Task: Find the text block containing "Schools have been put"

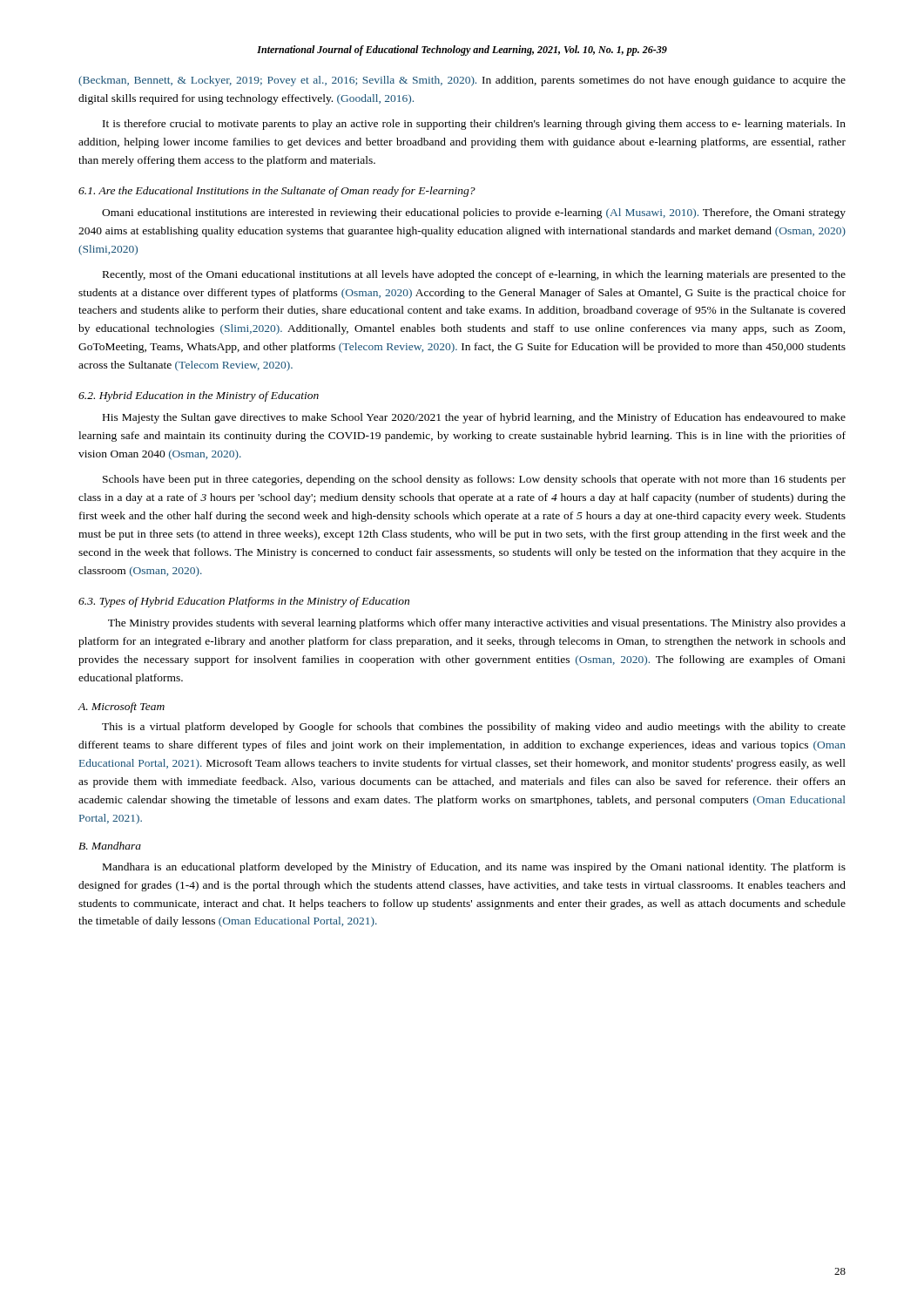Action: 462,524
